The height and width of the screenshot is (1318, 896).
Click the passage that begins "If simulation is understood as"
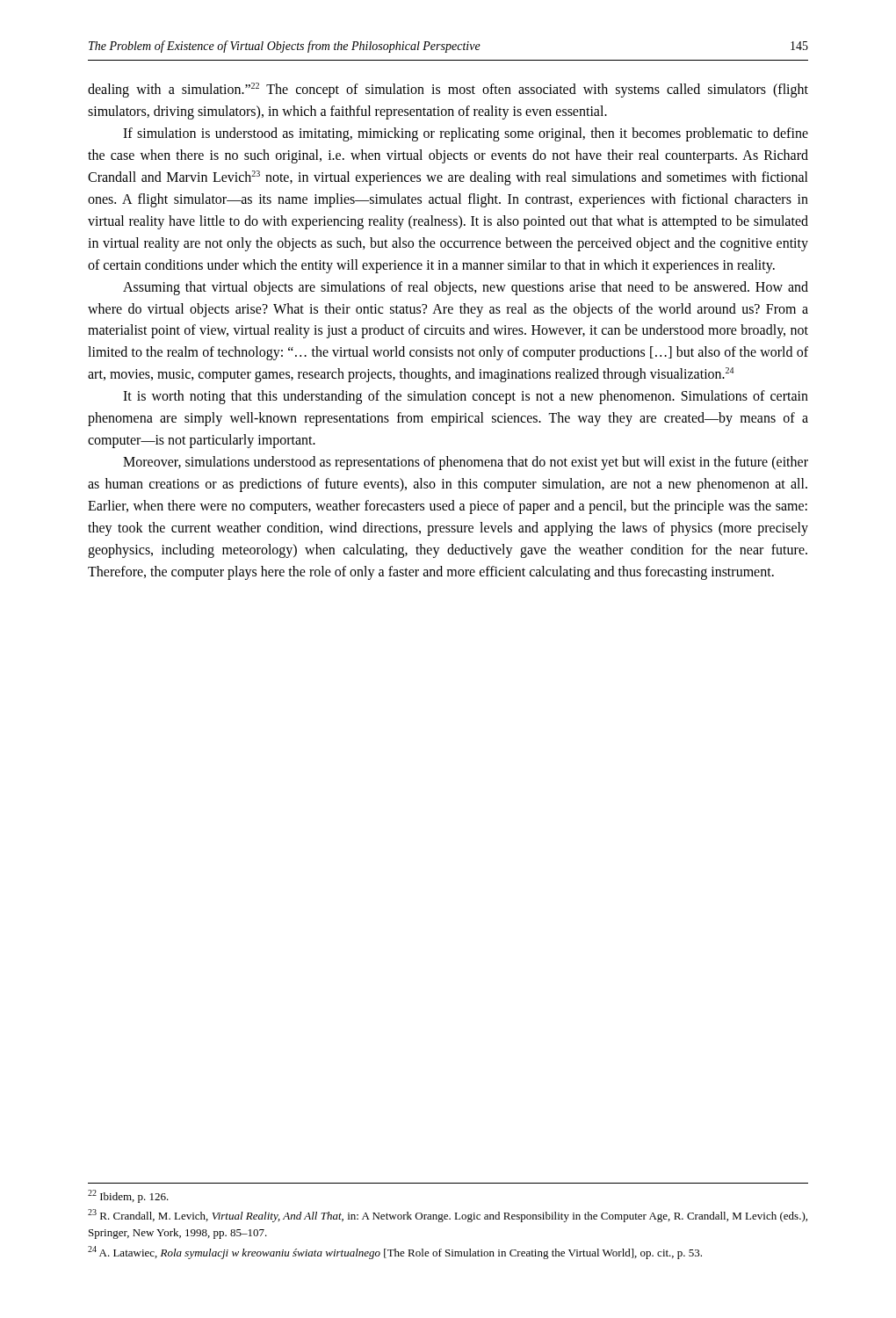click(x=448, y=199)
